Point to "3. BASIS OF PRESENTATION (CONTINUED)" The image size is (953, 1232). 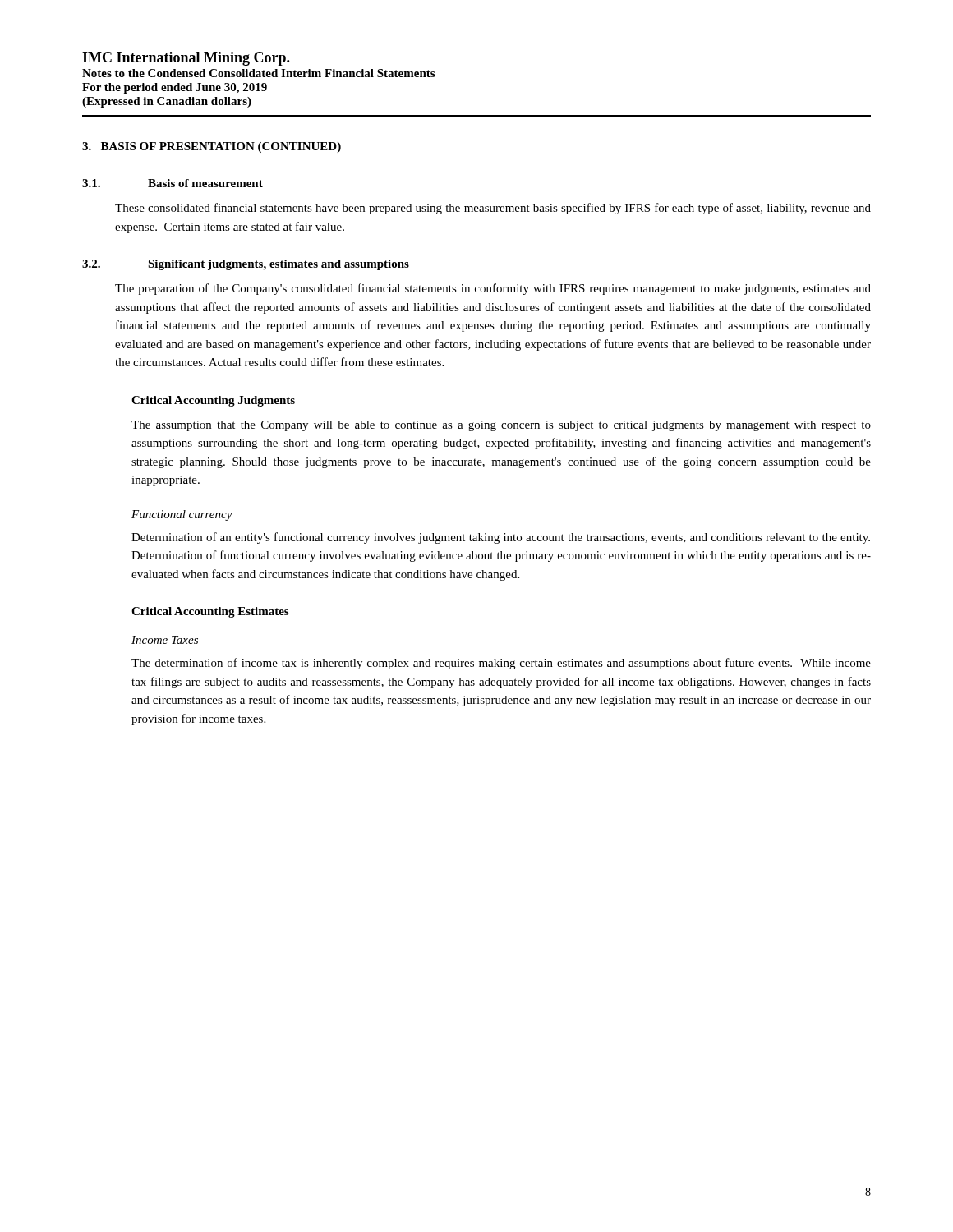pos(212,146)
